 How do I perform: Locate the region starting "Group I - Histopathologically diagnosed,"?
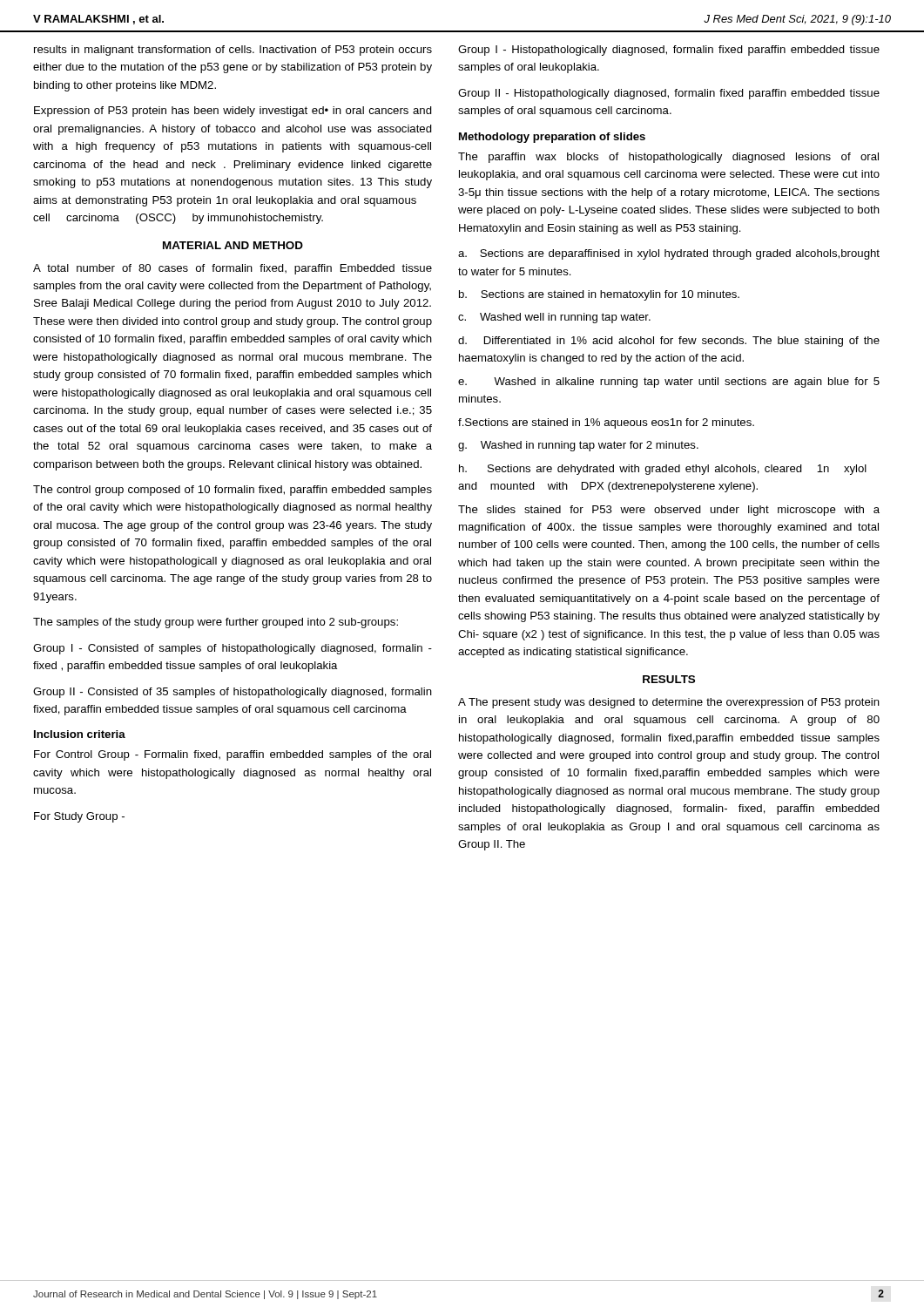point(669,59)
